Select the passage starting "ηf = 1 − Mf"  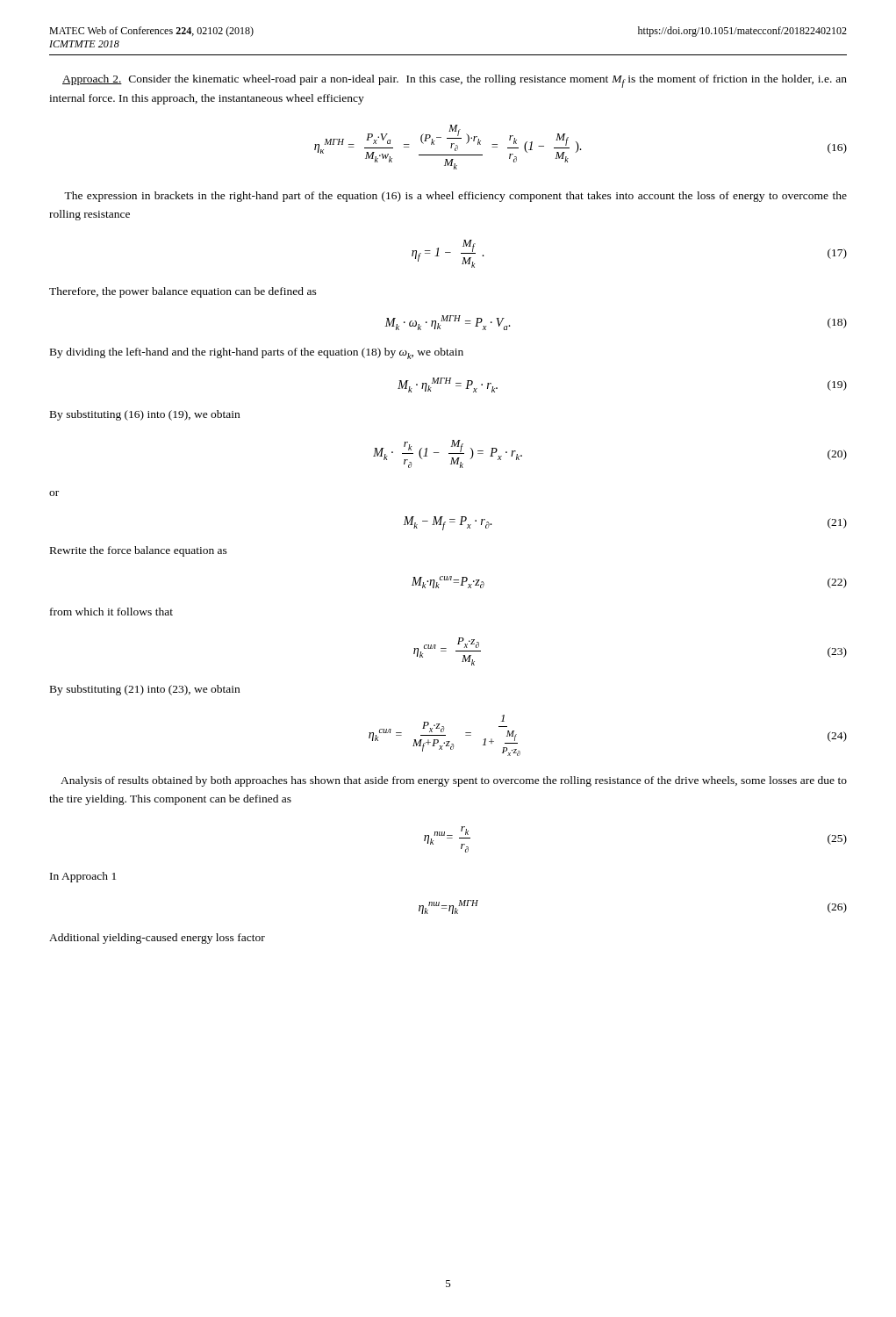click(448, 253)
